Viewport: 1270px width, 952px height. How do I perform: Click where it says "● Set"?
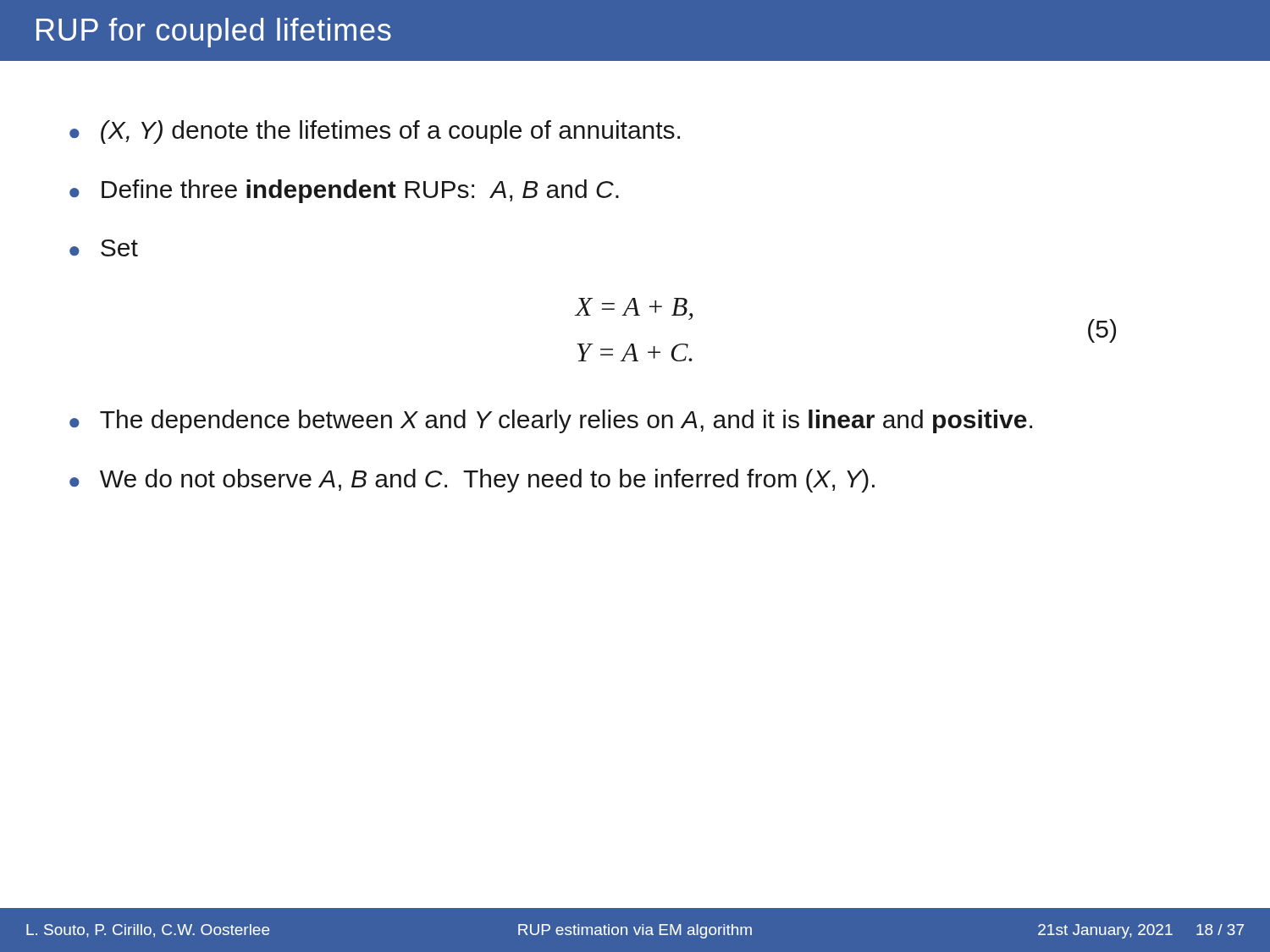[x=104, y=248]
